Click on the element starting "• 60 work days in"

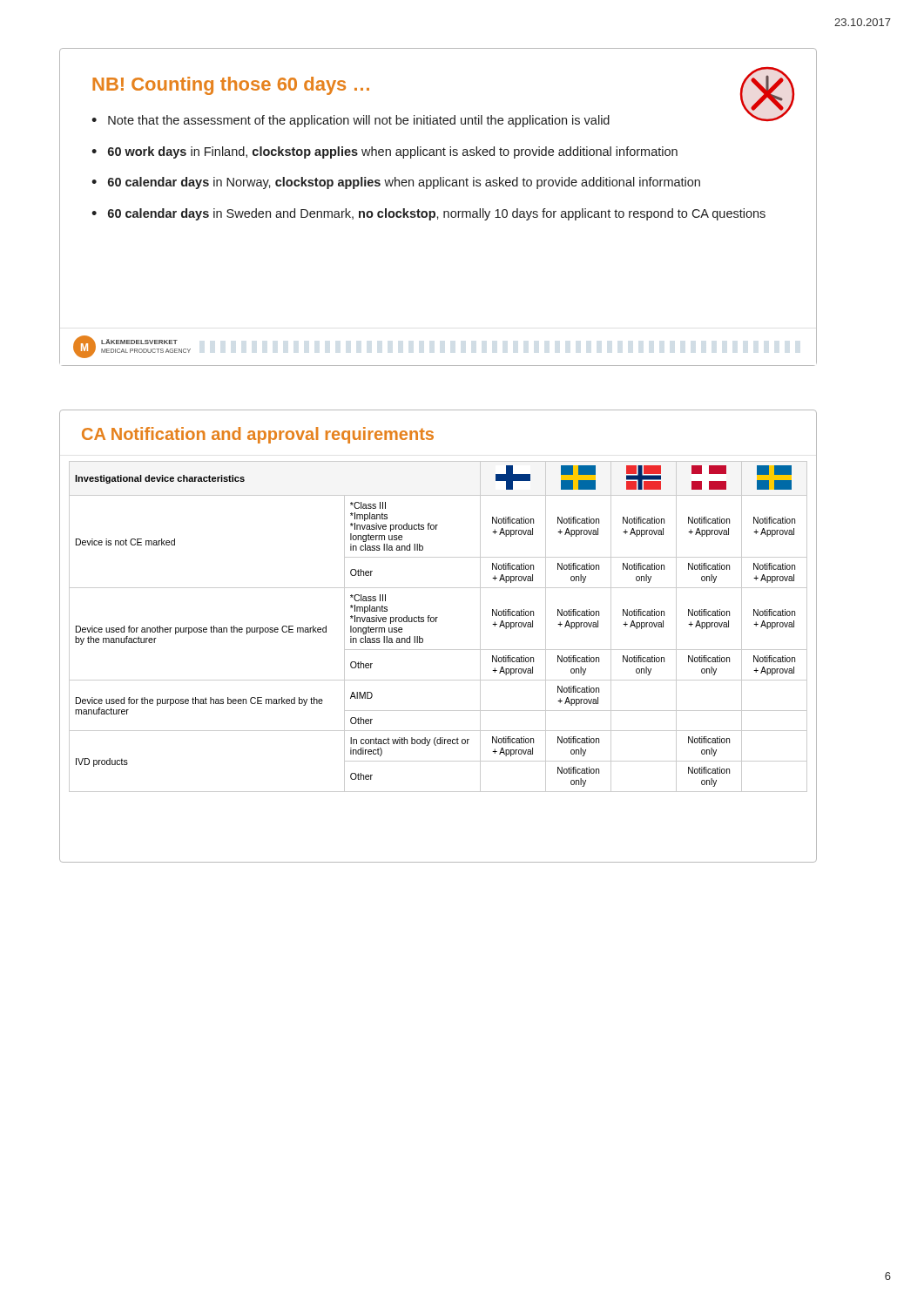click(x=385, y=152)
